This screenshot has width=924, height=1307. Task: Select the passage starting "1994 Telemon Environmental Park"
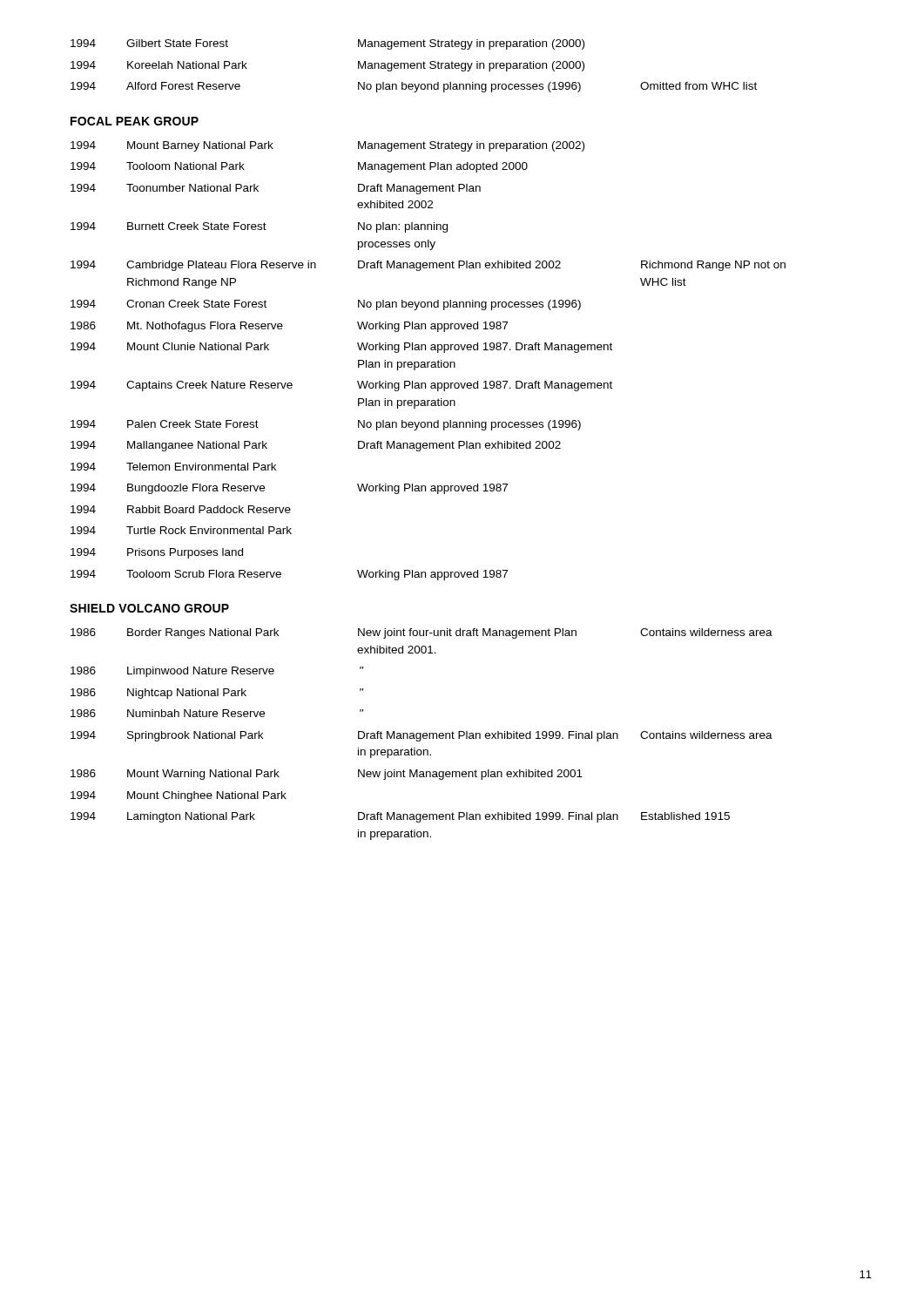(x=213, y=467)
